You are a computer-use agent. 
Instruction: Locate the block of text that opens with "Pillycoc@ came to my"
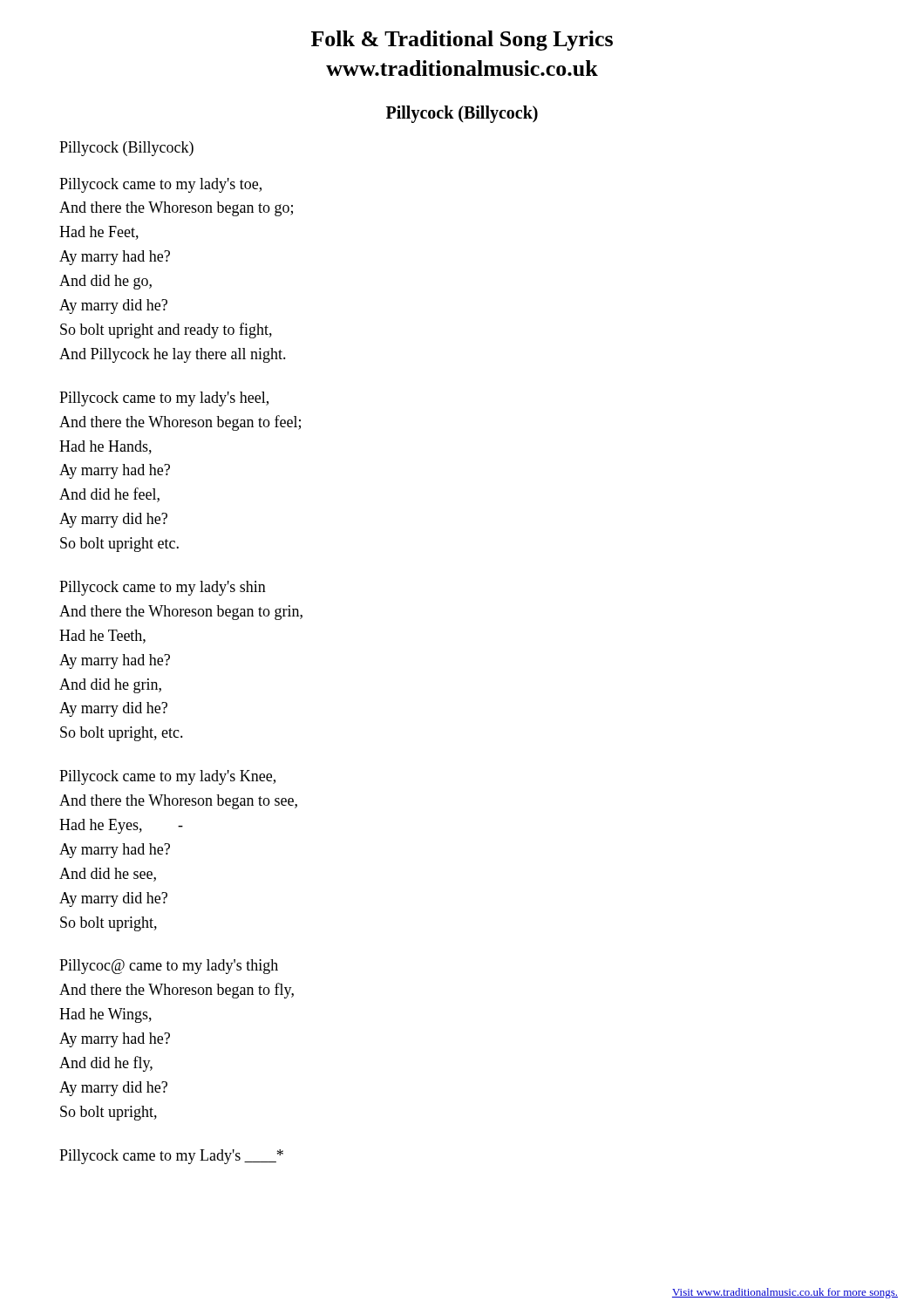[x=169, y=967]
